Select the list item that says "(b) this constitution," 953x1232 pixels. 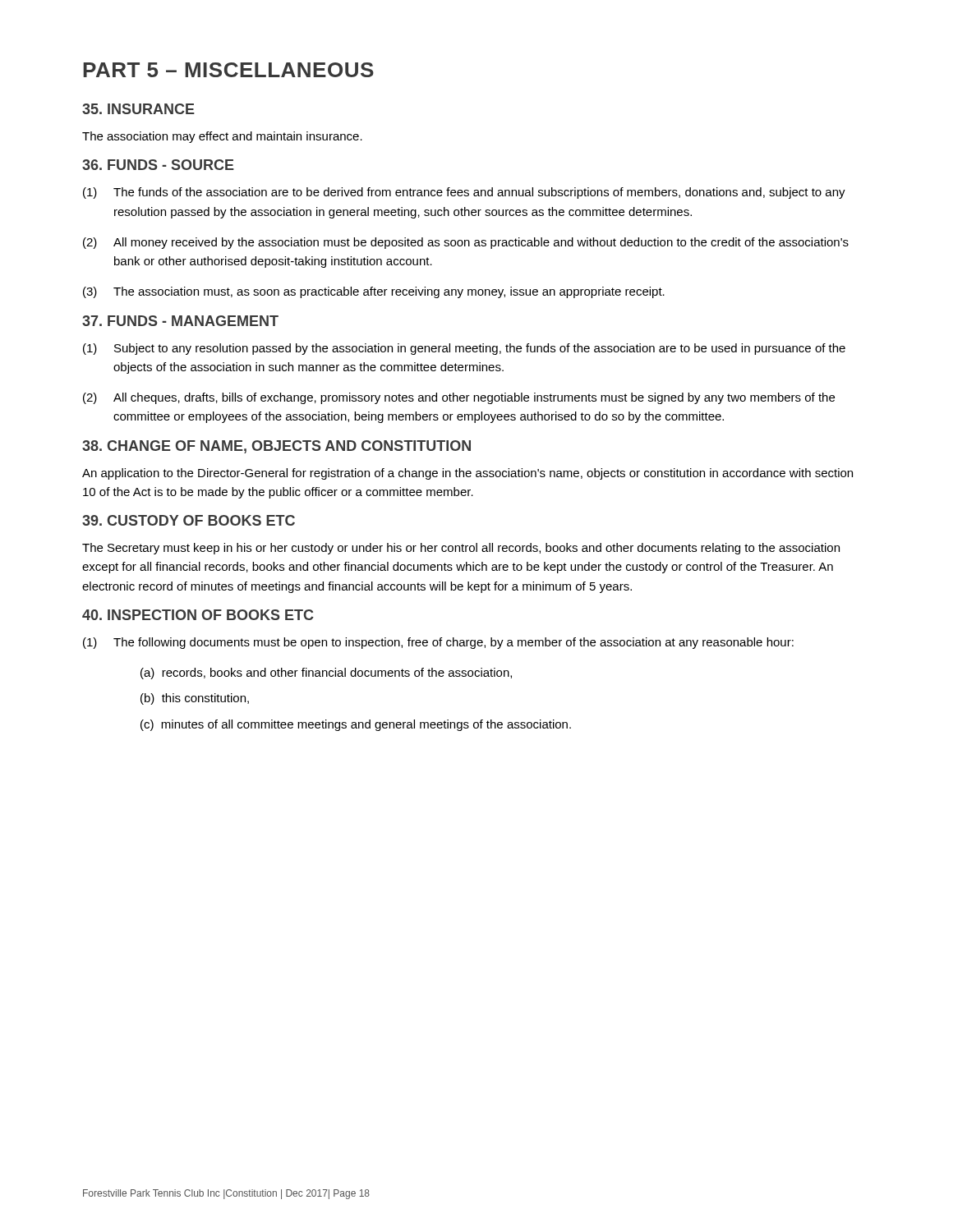click(195, 698)
